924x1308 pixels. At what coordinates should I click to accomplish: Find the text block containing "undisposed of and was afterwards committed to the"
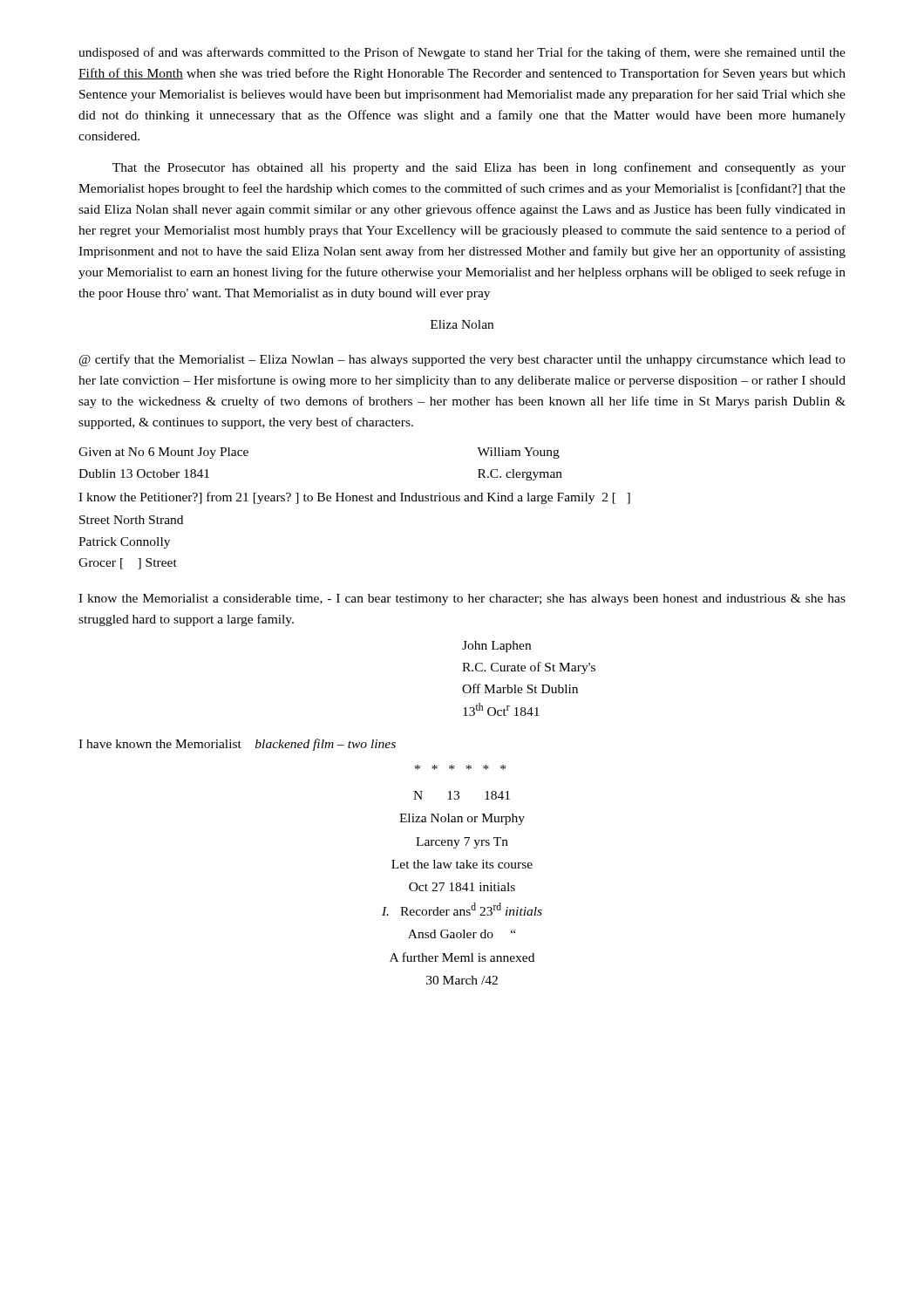[x=462, y=94]
